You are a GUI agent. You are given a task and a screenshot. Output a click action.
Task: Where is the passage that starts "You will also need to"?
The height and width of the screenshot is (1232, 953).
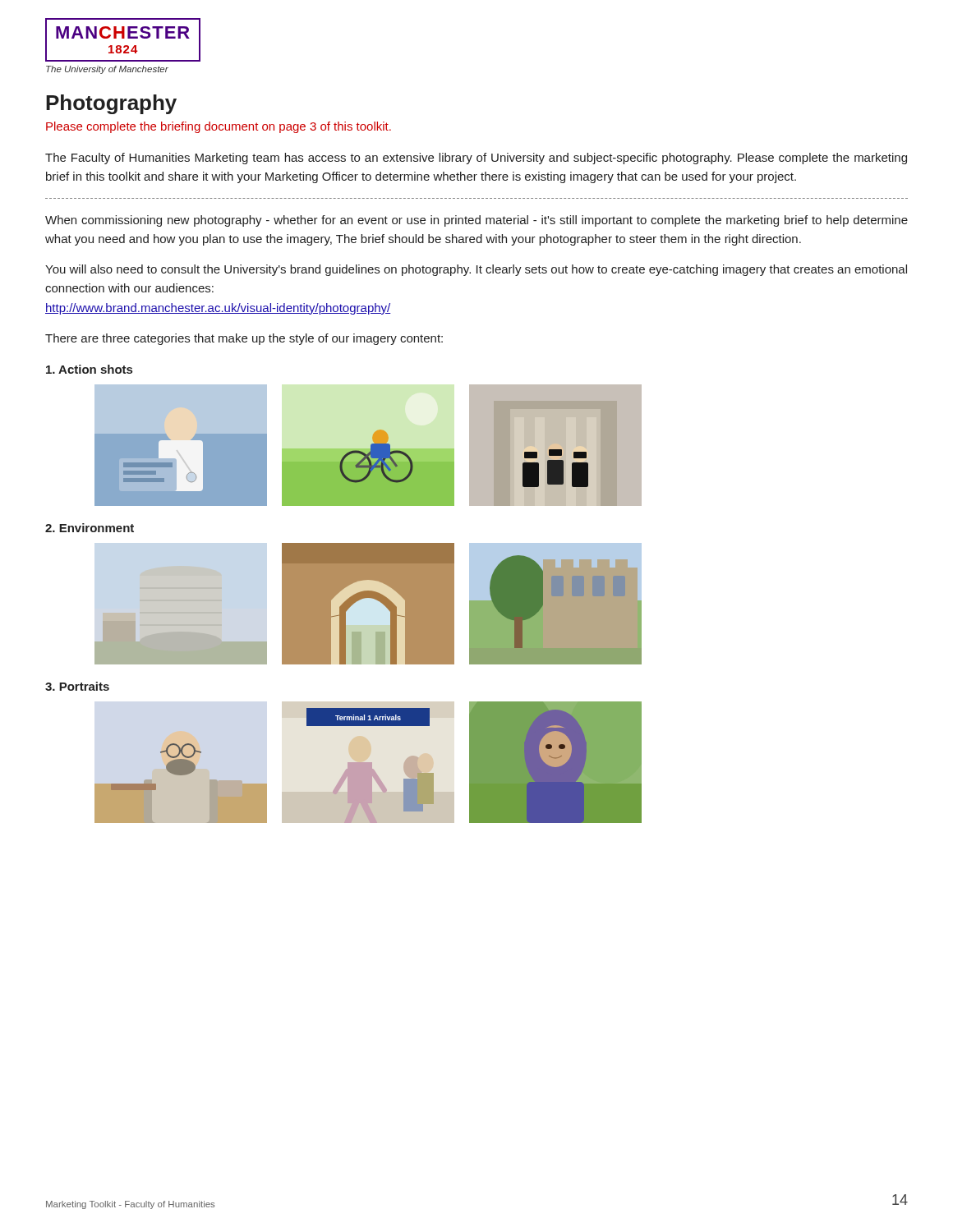click(x=476, y=270)
